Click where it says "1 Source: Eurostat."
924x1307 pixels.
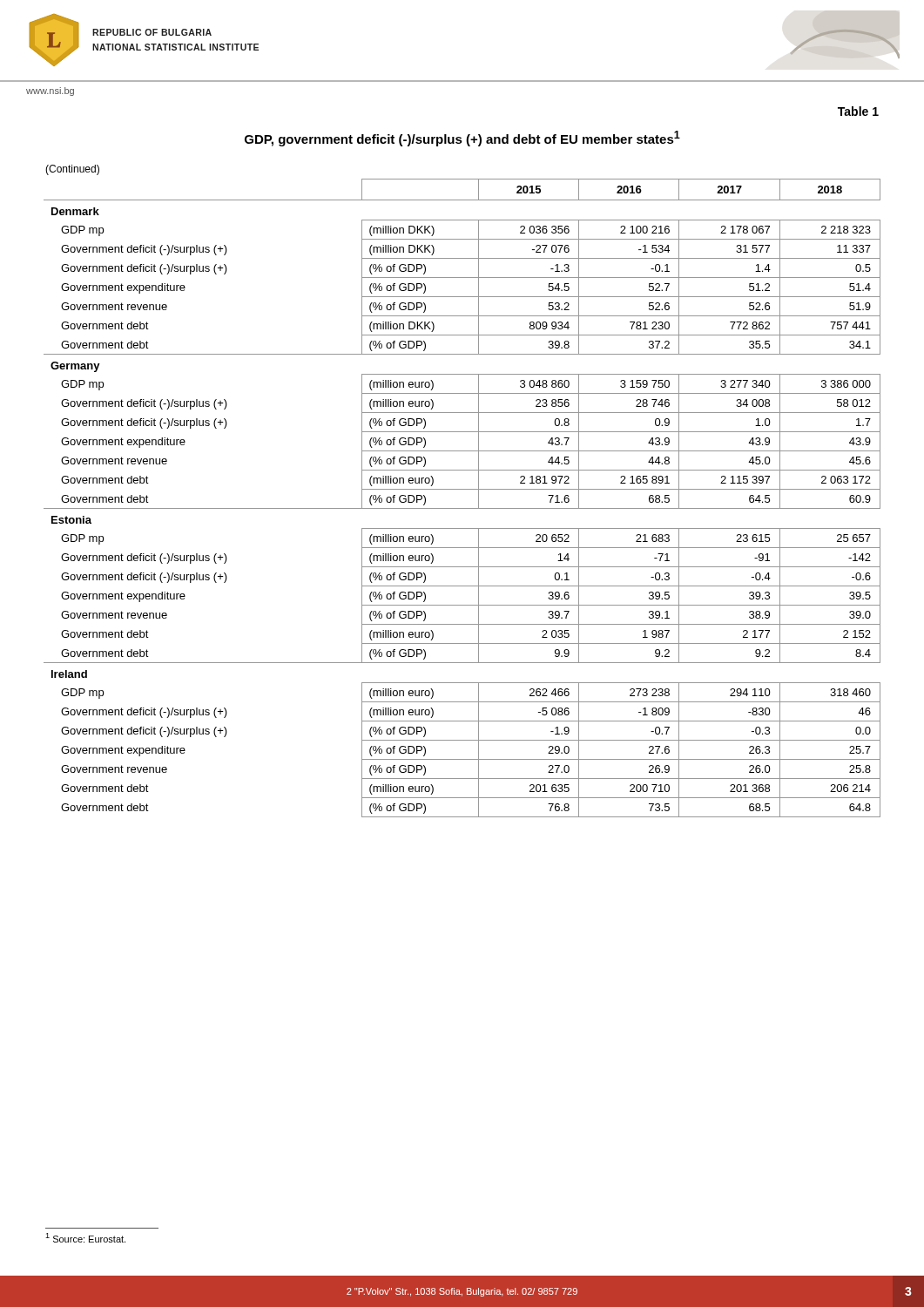pos(102,1236)
